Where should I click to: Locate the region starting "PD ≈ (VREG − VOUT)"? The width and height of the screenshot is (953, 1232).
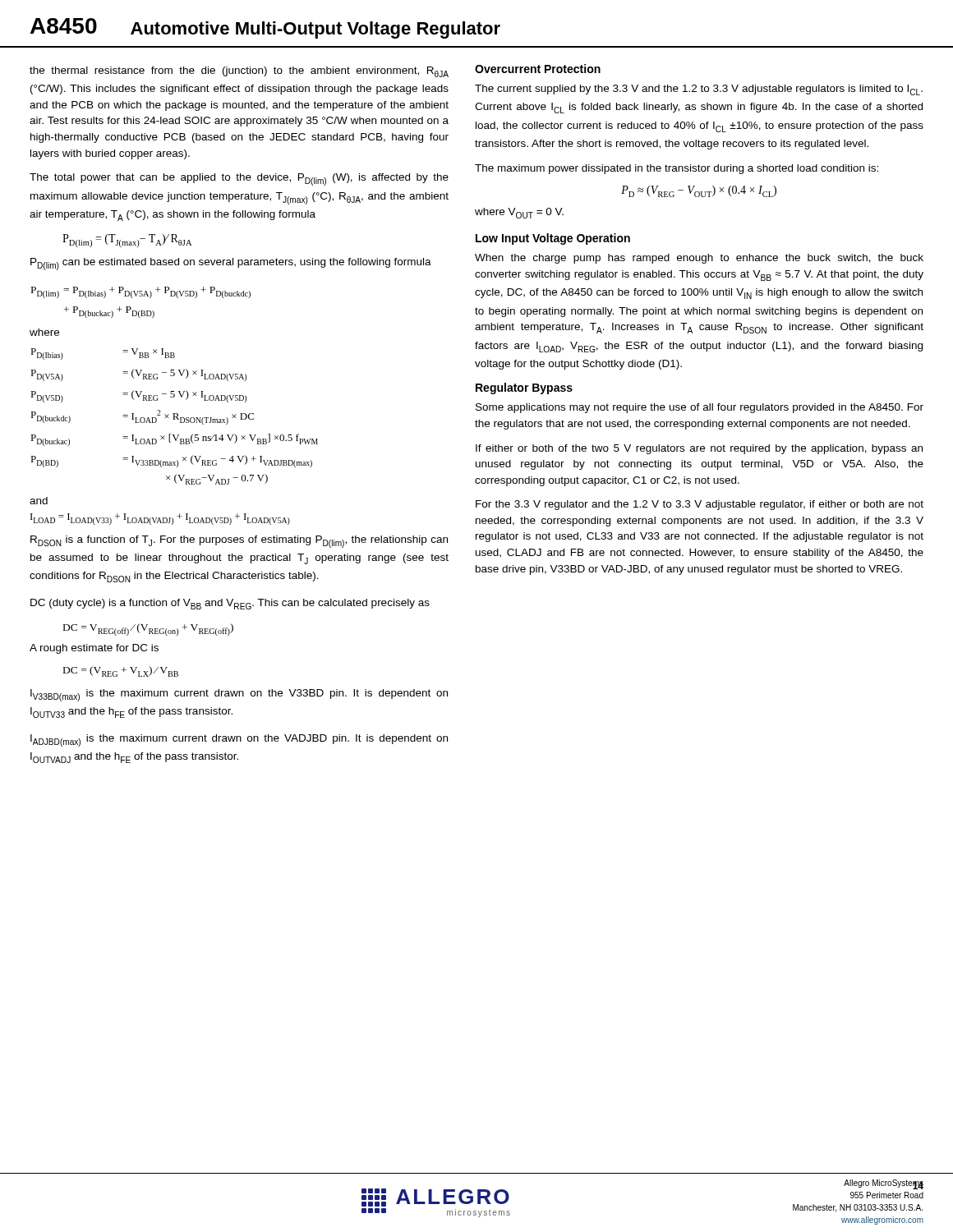699,191
